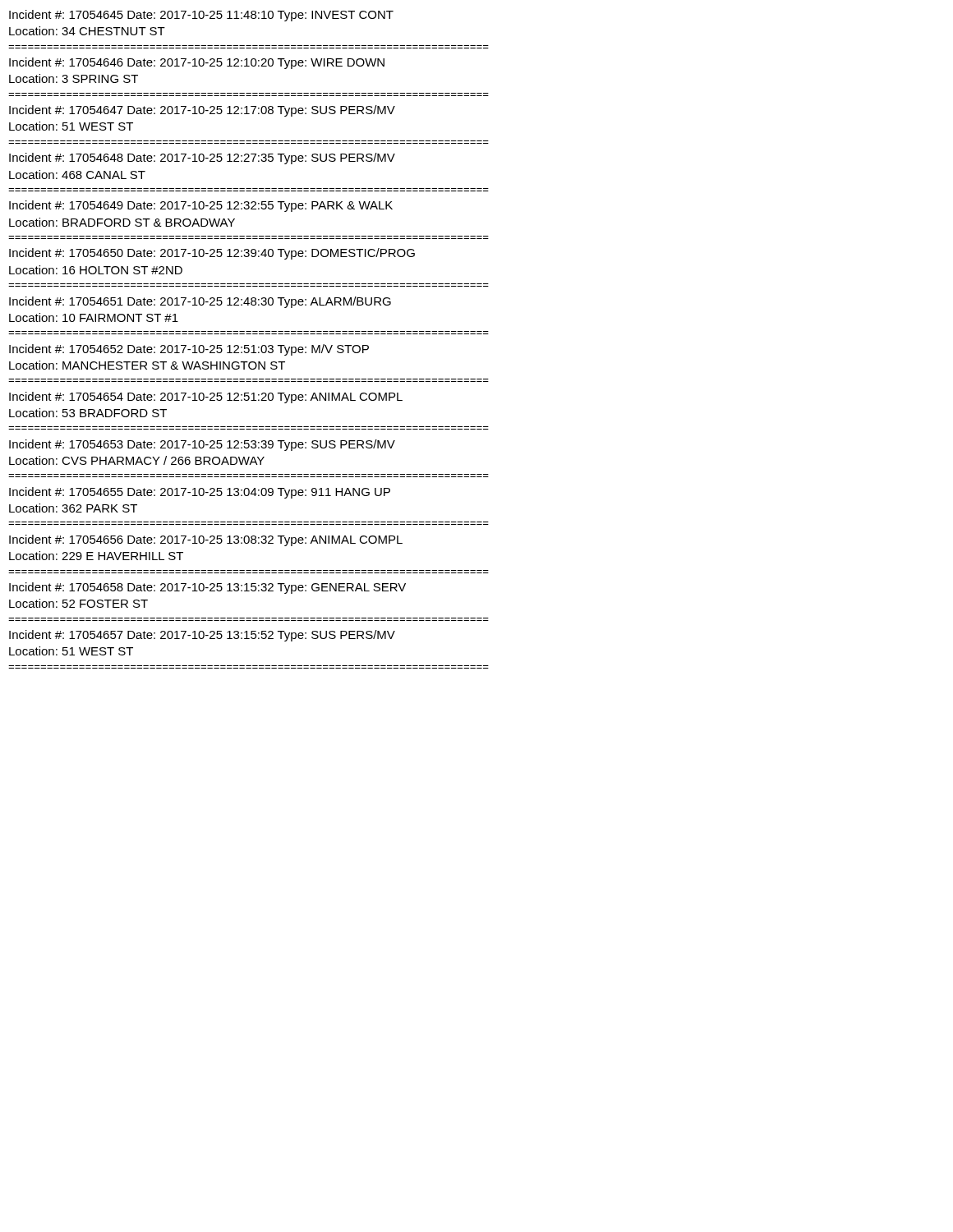This screenshot has height=1232, width=953.
Task: Click on the region starting "Incident #: 17054645 Date:"
Action: (x=201, y=16)
